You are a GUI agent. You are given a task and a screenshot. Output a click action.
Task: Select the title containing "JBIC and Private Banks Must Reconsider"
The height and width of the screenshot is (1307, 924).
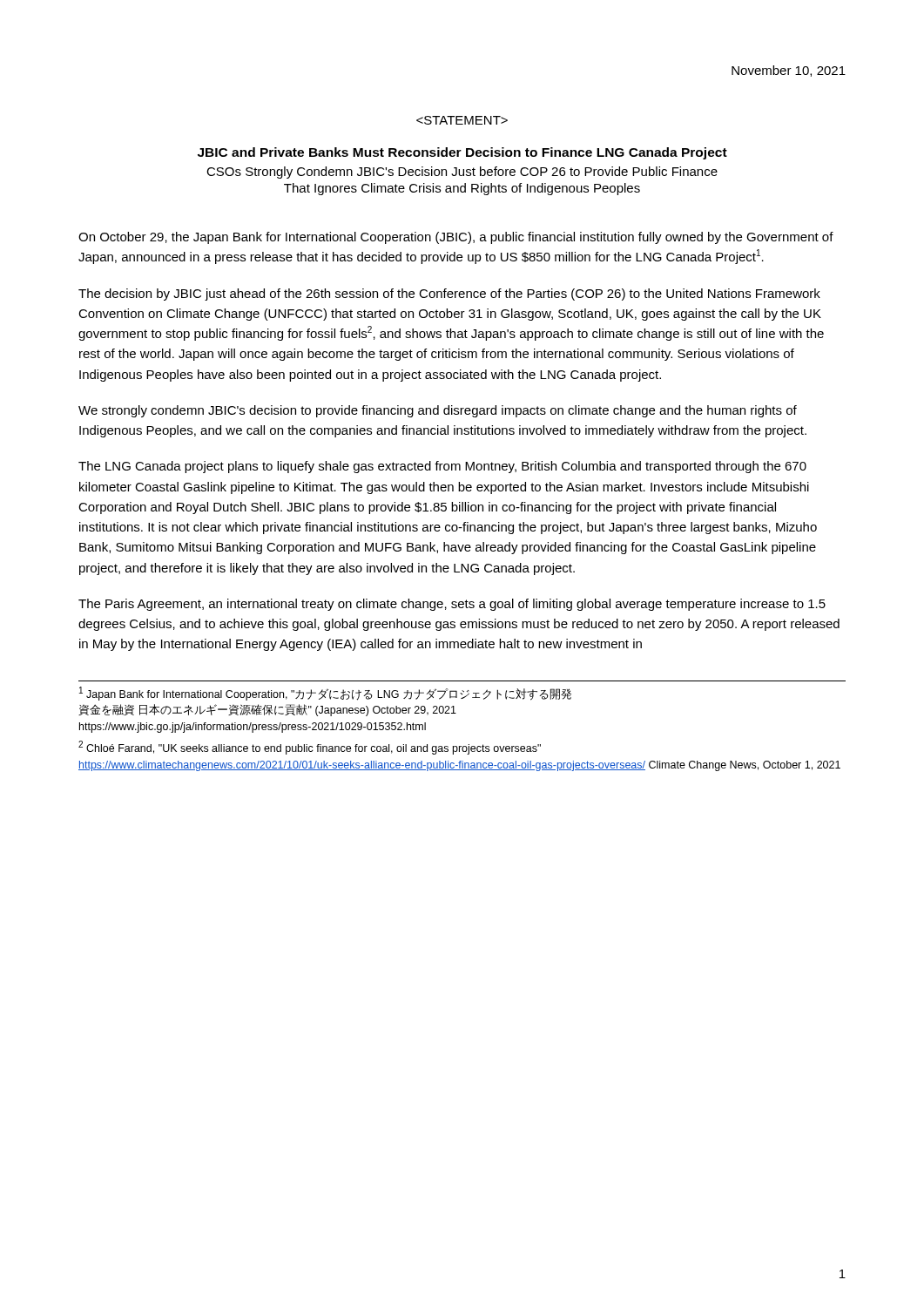(462, 170)
